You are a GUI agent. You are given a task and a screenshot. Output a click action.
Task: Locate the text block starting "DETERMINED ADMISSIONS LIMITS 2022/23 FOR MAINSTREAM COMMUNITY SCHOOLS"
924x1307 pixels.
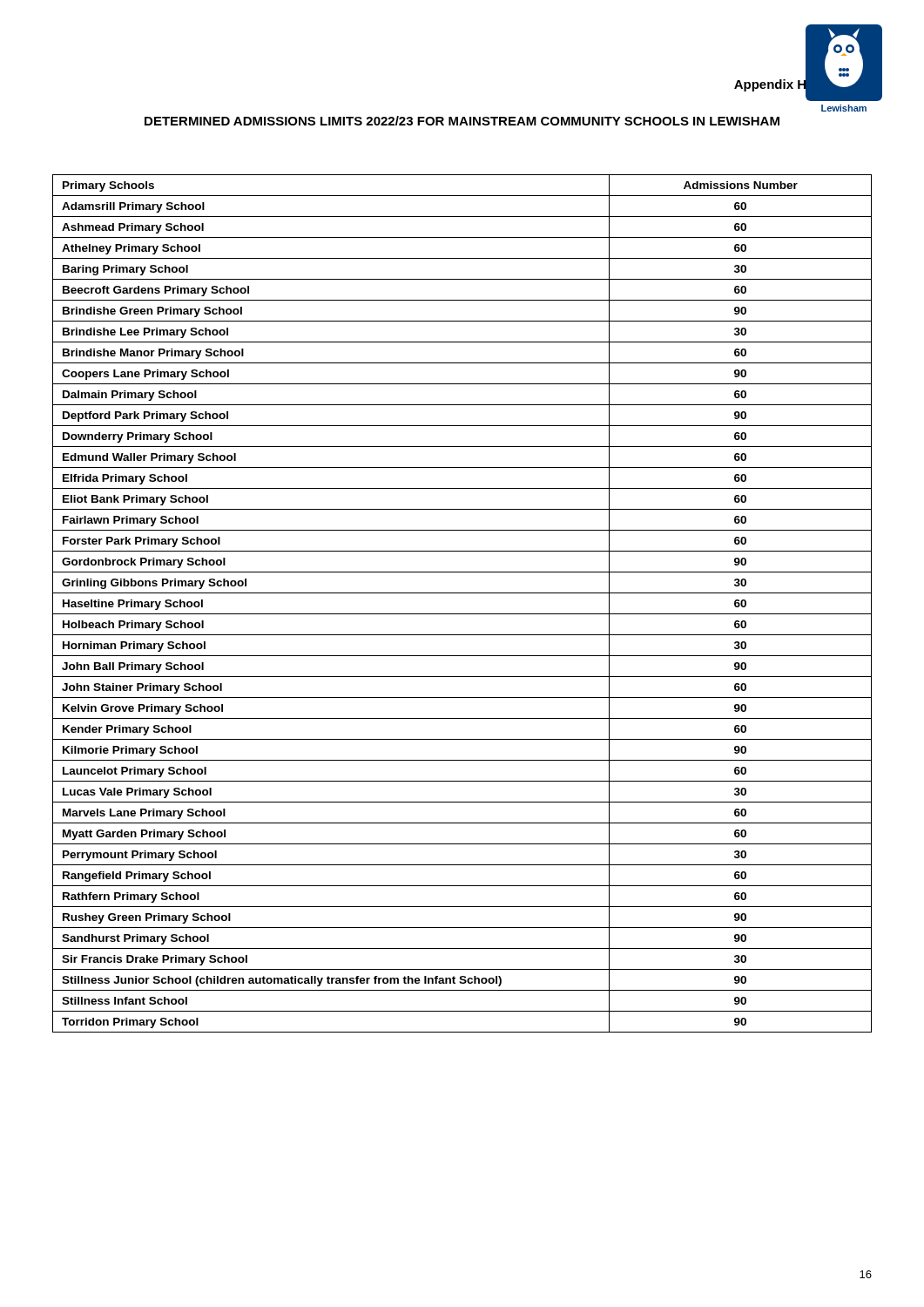(x=462, y=121)
